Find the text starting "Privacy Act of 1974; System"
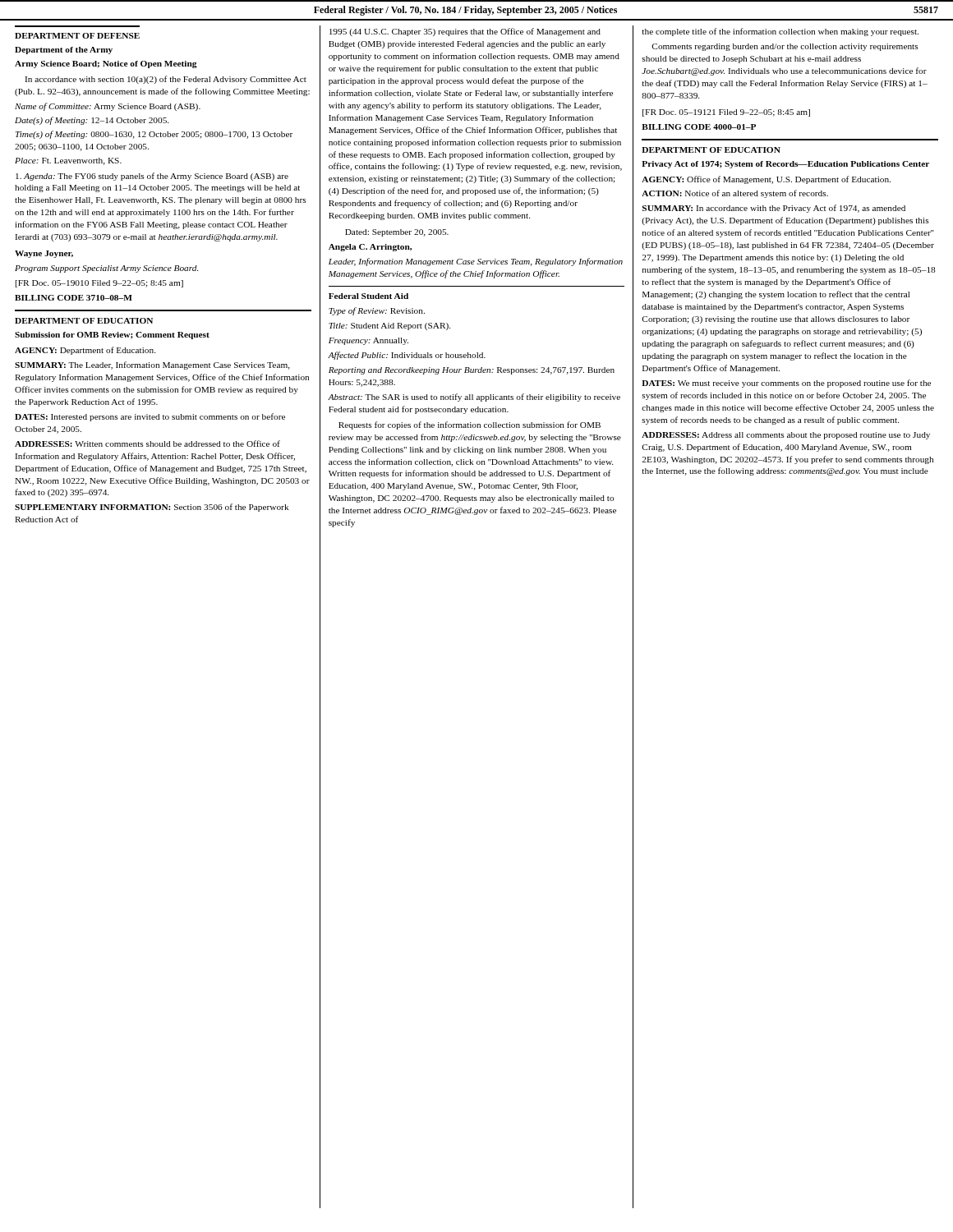The image size is (953, 1232). pos(786,163)
